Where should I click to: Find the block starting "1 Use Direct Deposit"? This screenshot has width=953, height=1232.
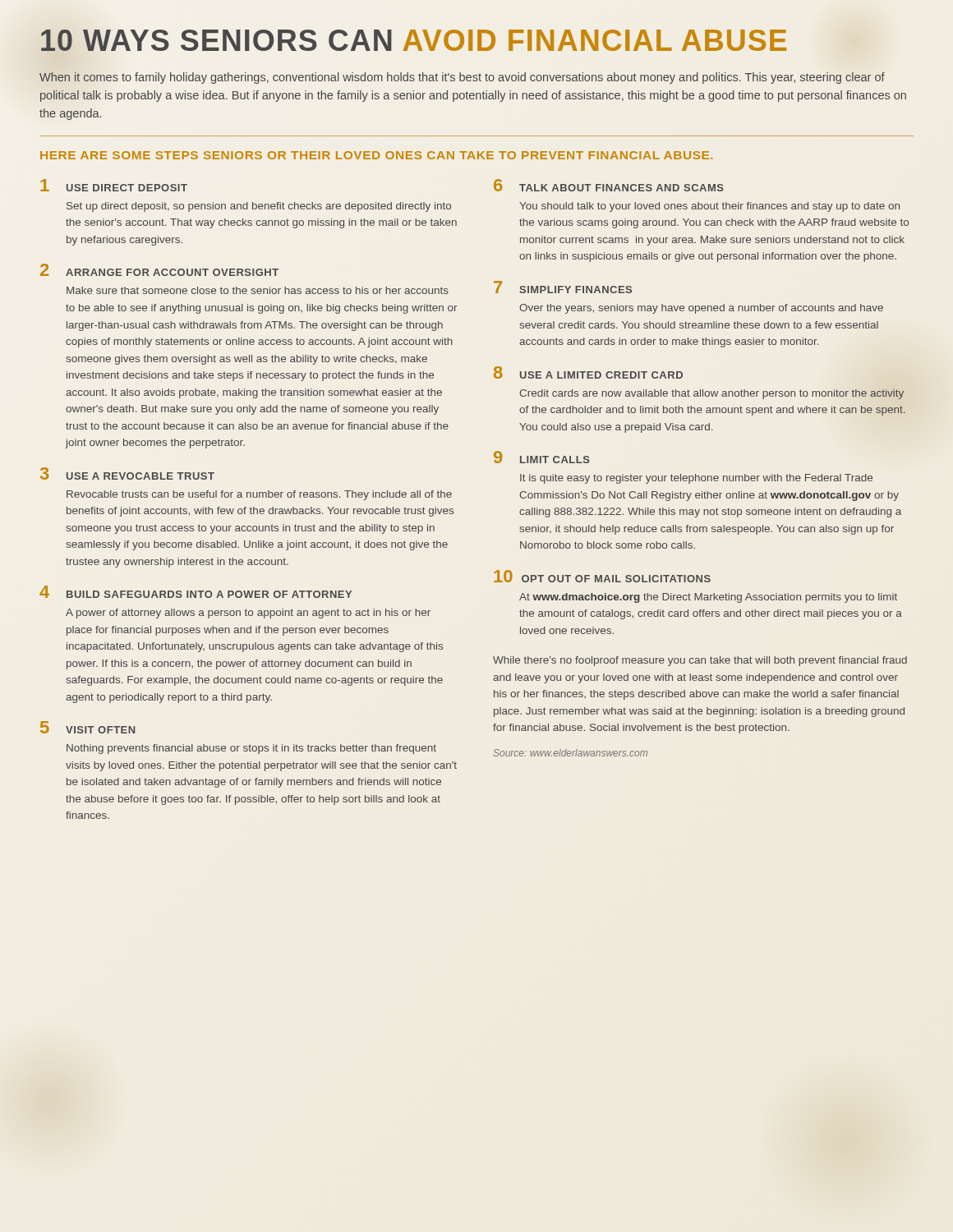(250, 213)
